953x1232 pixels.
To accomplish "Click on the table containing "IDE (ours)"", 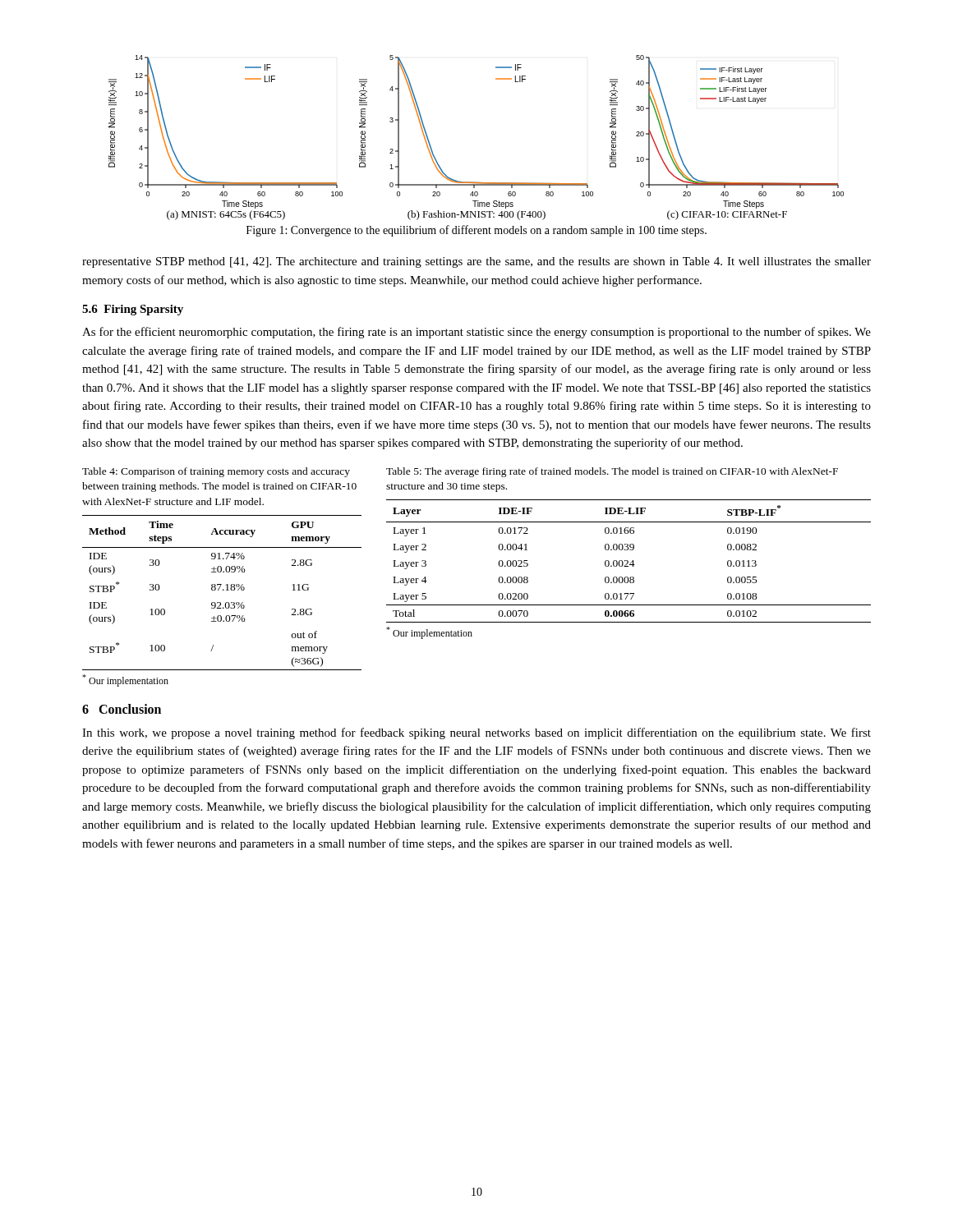I will click(222, 593).
